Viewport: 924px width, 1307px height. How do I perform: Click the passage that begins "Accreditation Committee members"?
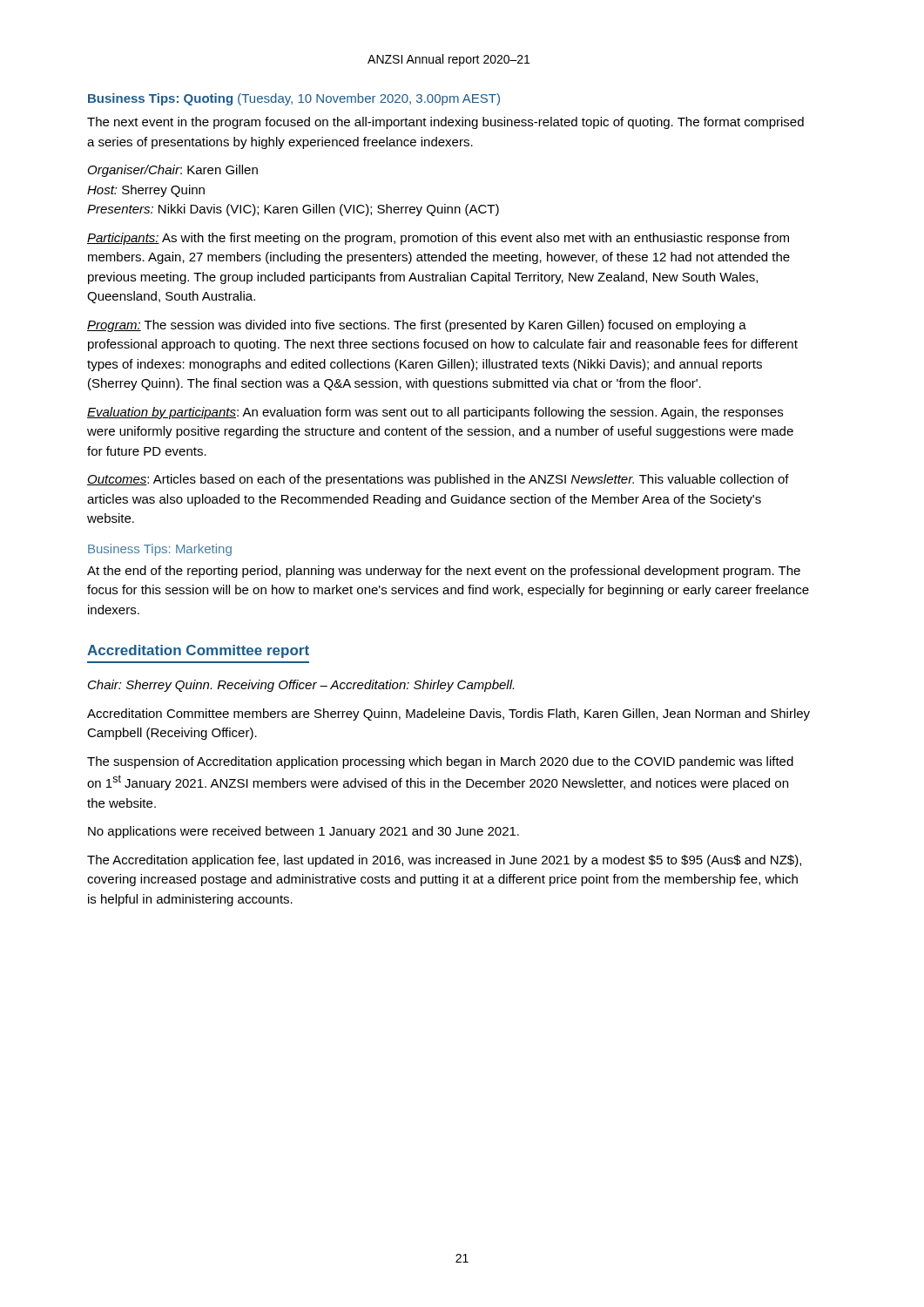[x=449, y=723]
